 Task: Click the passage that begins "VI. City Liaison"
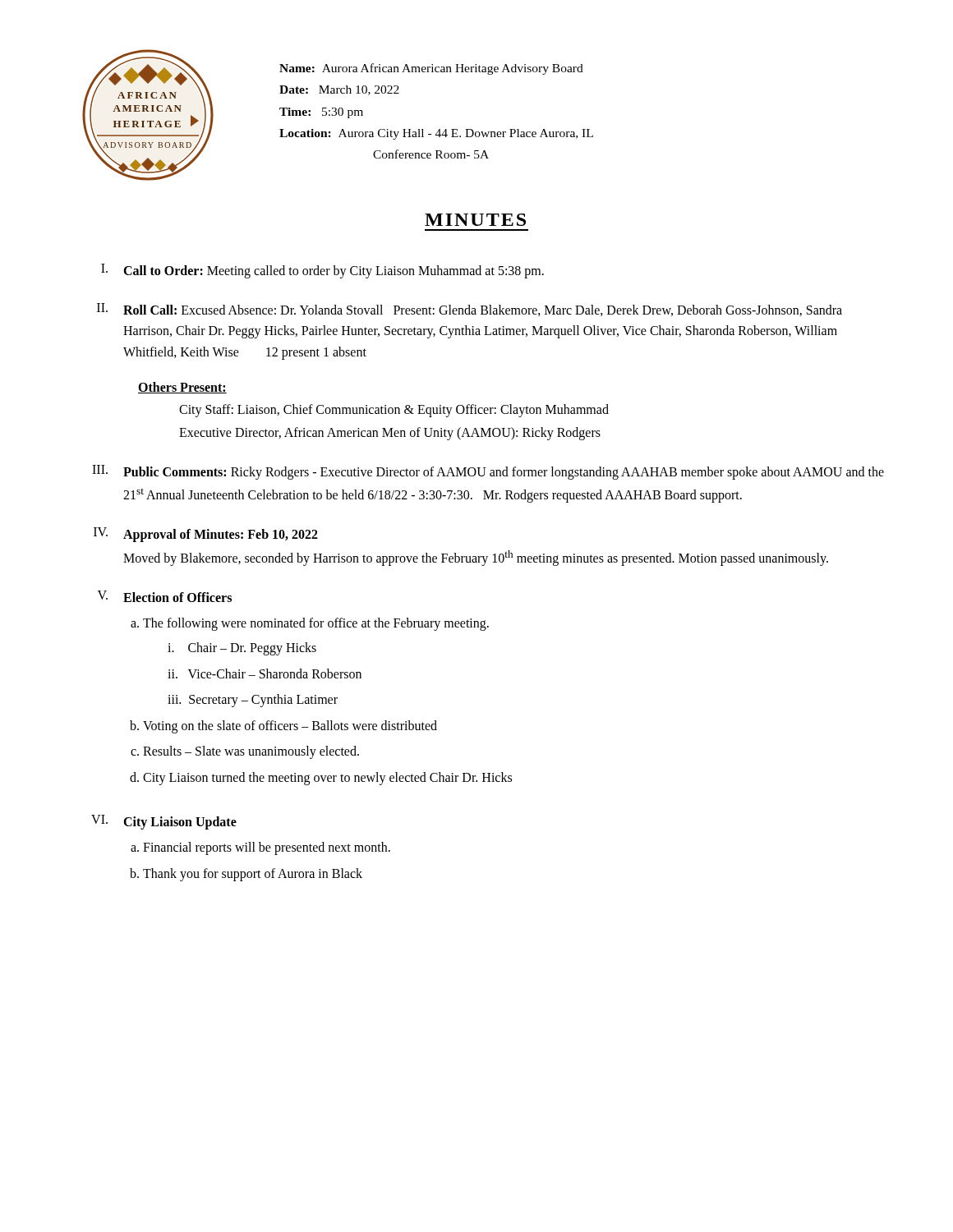pyautogui.click(x=164, y=822)
